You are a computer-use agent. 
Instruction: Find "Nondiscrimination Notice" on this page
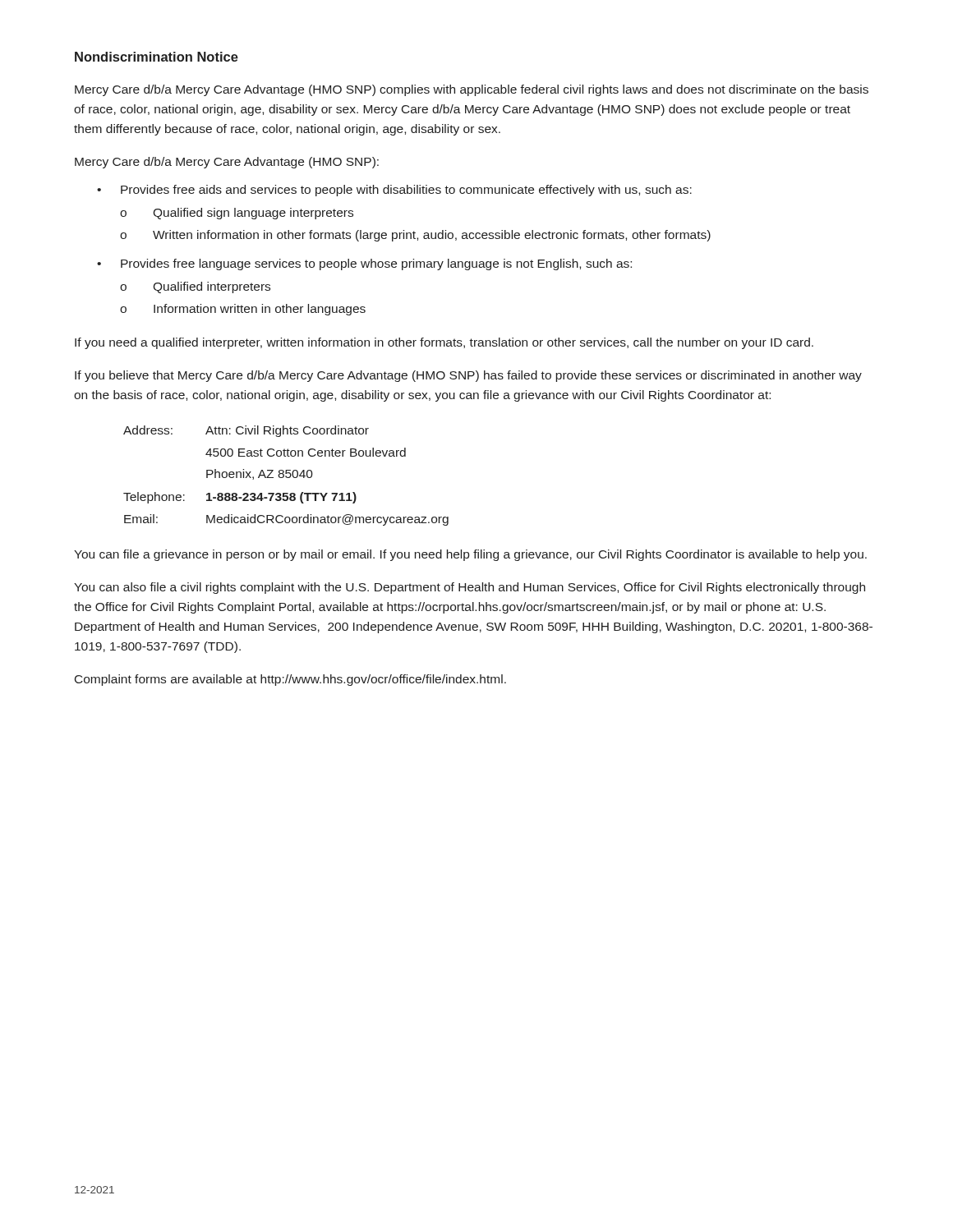click(x=156, y=57)
